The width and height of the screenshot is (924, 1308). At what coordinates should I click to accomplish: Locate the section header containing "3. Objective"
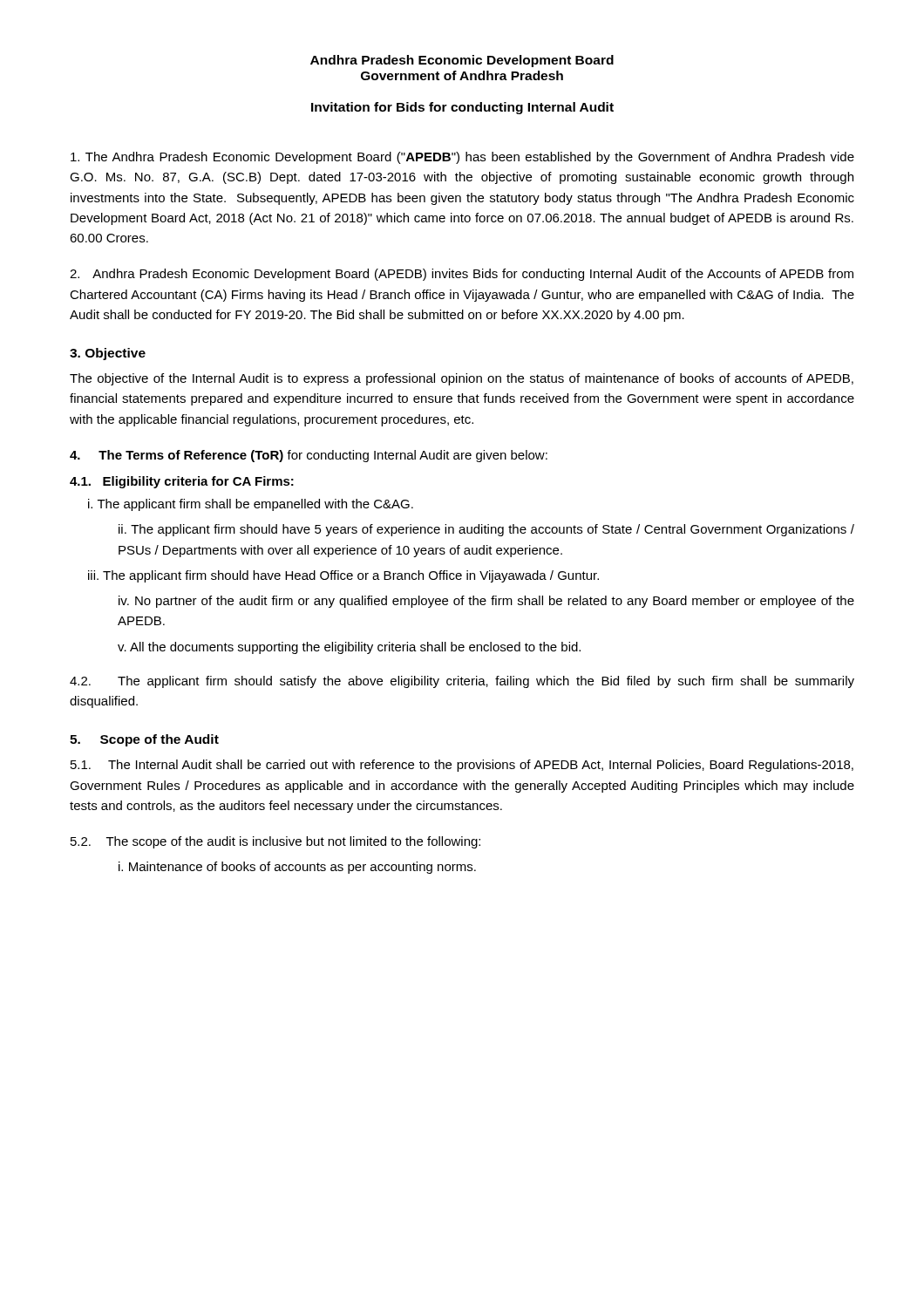pyautogui.click(x=108, y=353)
